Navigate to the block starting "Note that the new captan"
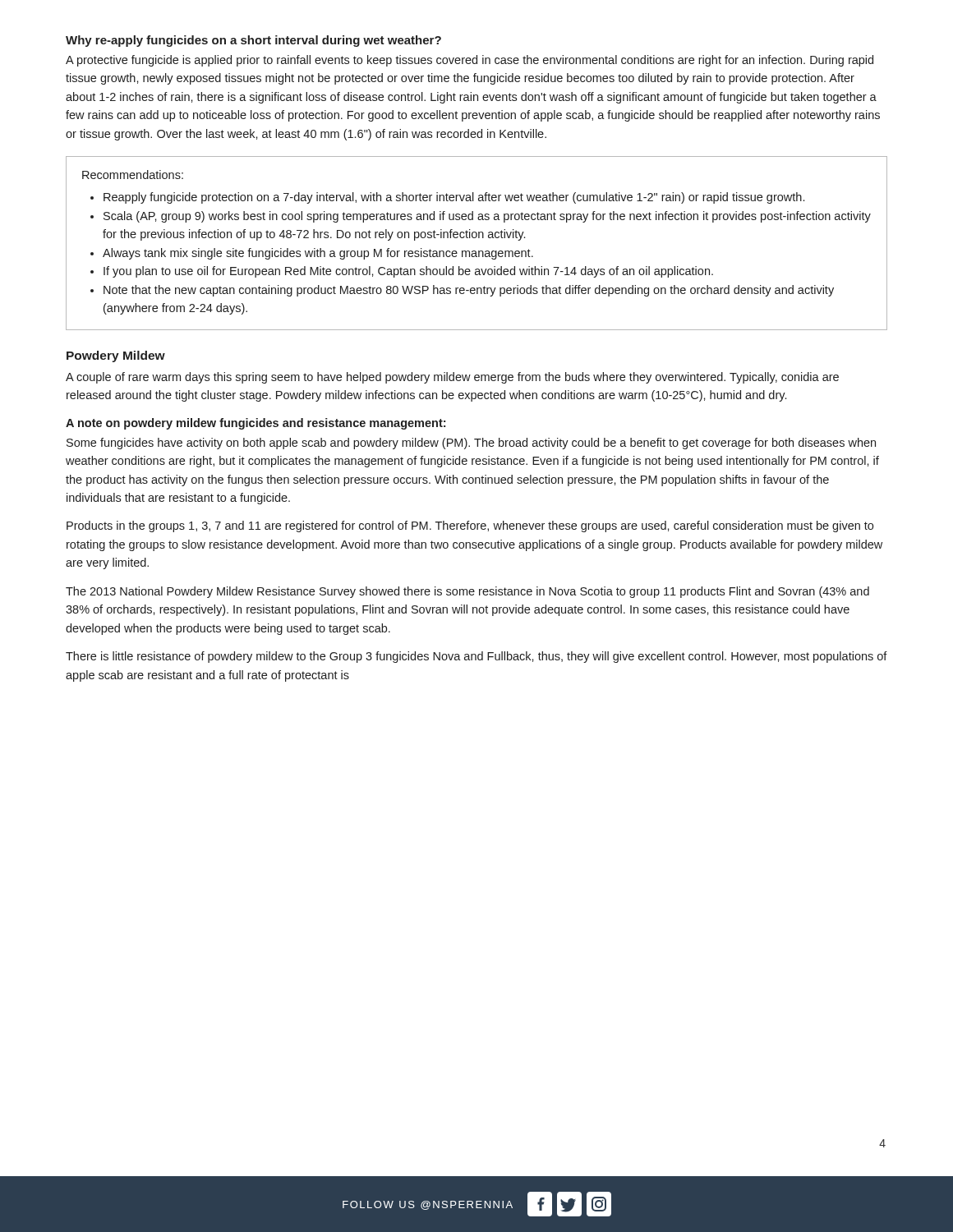Screen dimensions: 1232x953 (487, 299)
